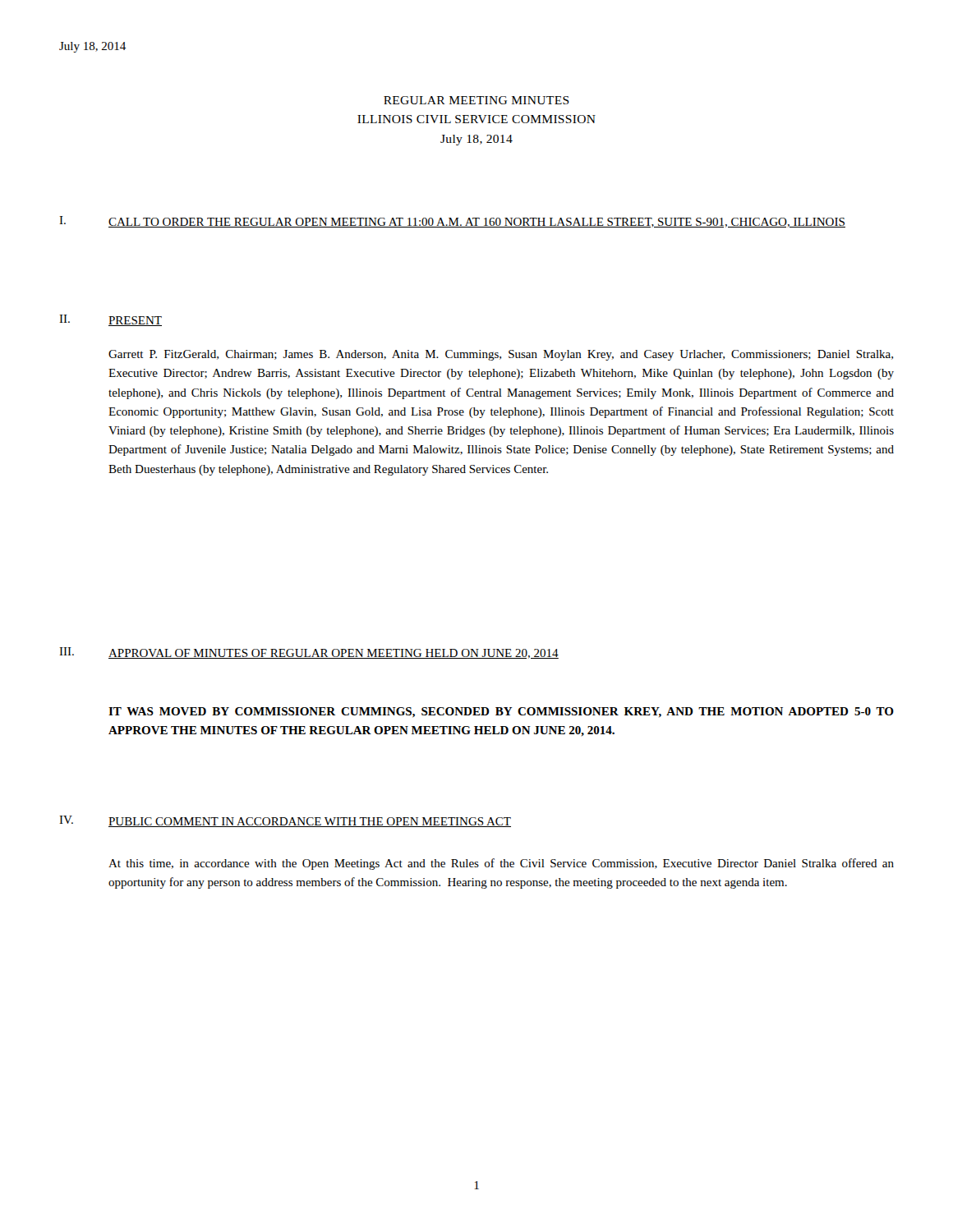The height and width of the screenshot is (1232, 953).
Task: Find the title that says "REGULAR MEETING MINUTES ILLINOIS CIVIL"
Action: click(x=476, y=119)
